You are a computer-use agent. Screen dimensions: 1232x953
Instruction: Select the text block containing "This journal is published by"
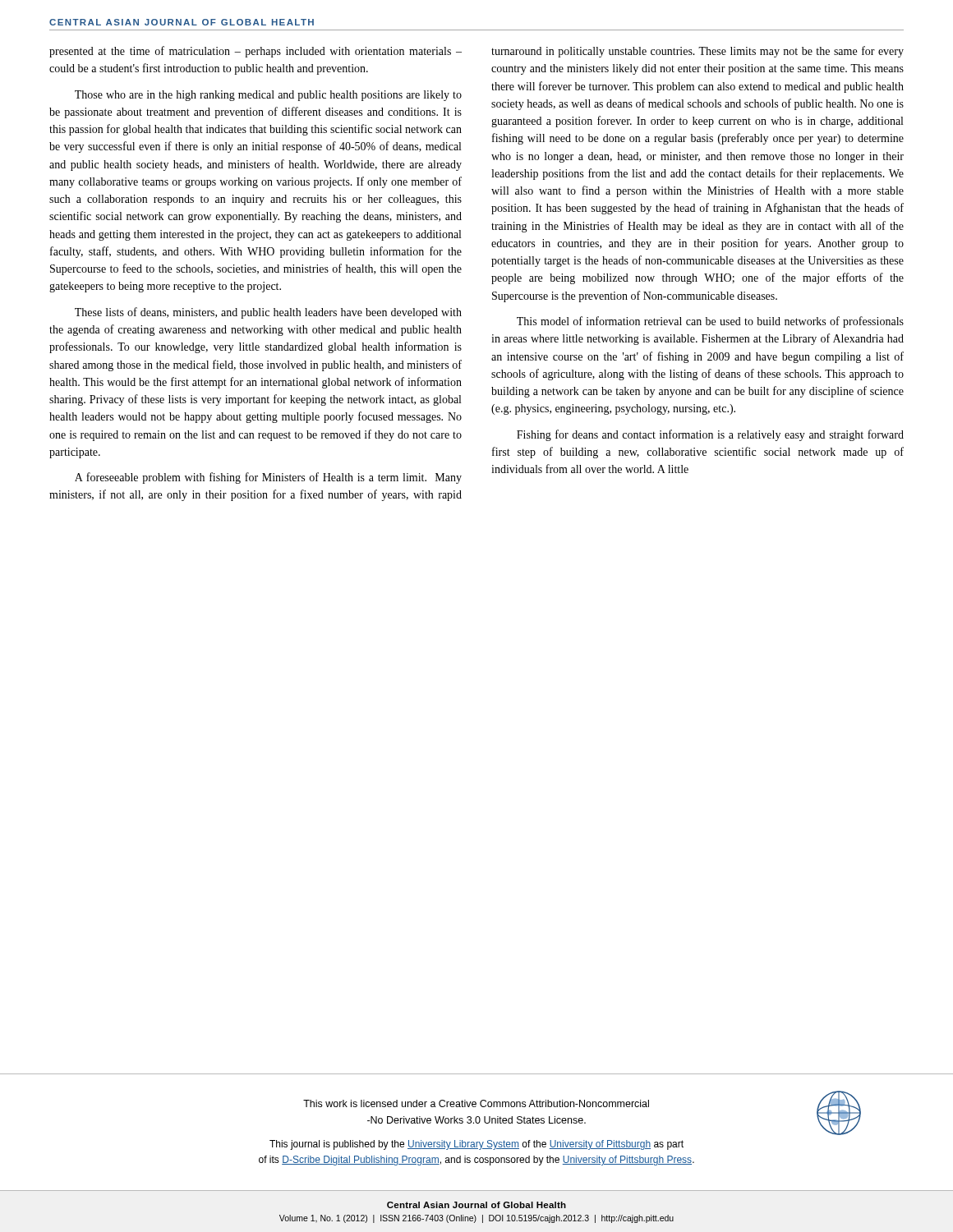476,1152
